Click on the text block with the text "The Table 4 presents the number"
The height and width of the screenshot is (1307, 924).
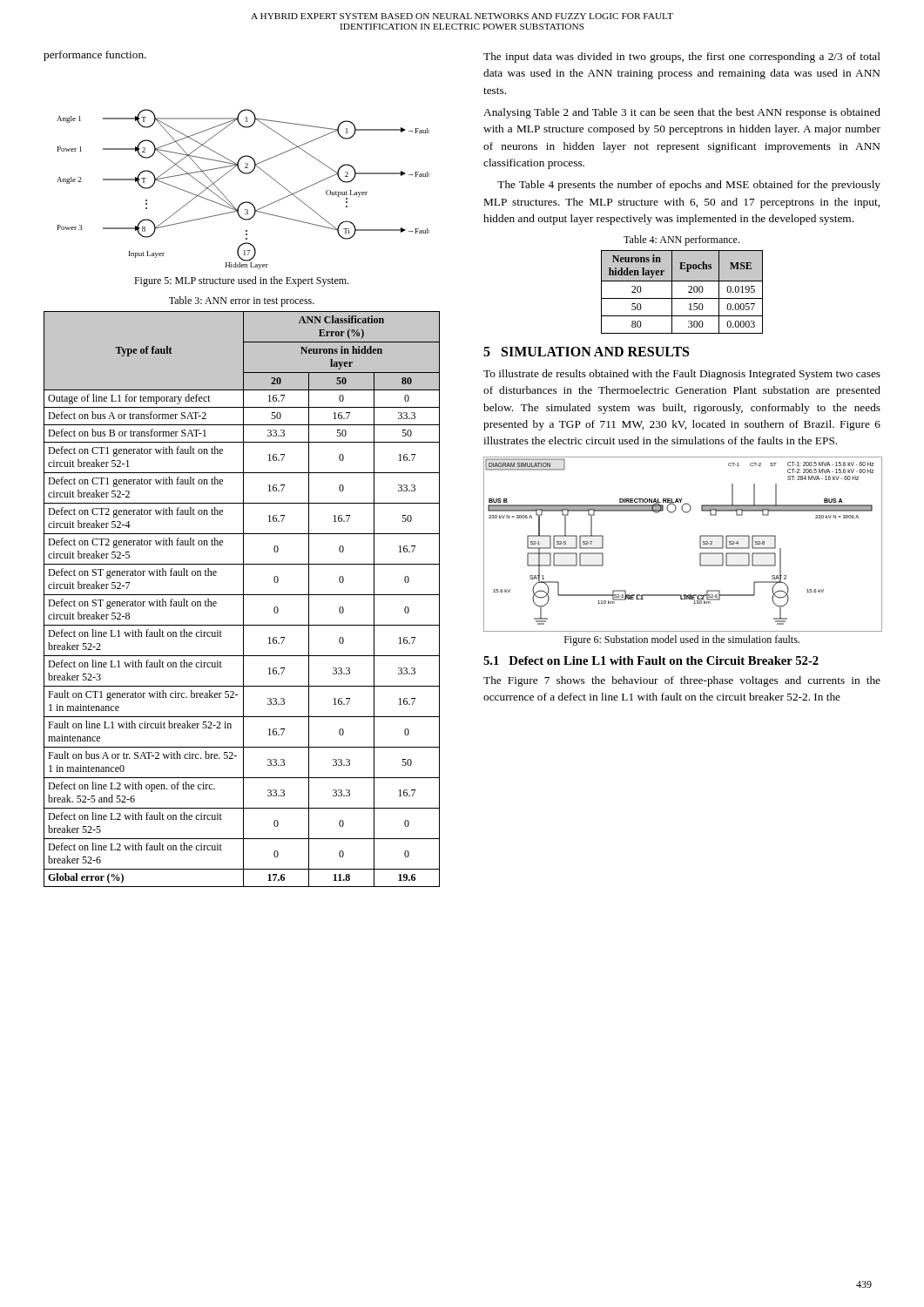(682, 201)
